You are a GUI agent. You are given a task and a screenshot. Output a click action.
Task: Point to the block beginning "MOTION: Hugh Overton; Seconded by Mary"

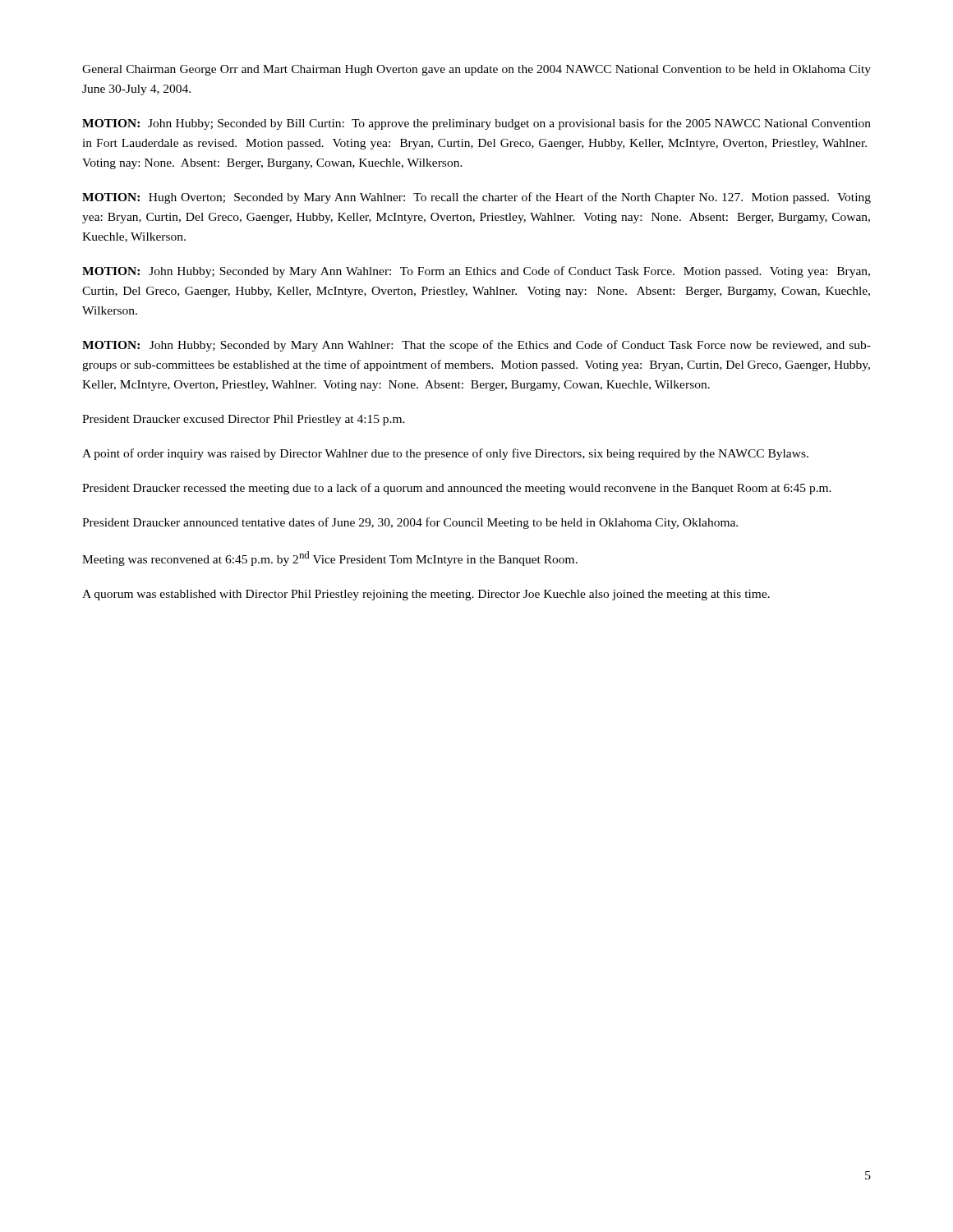tap(476, 217)
